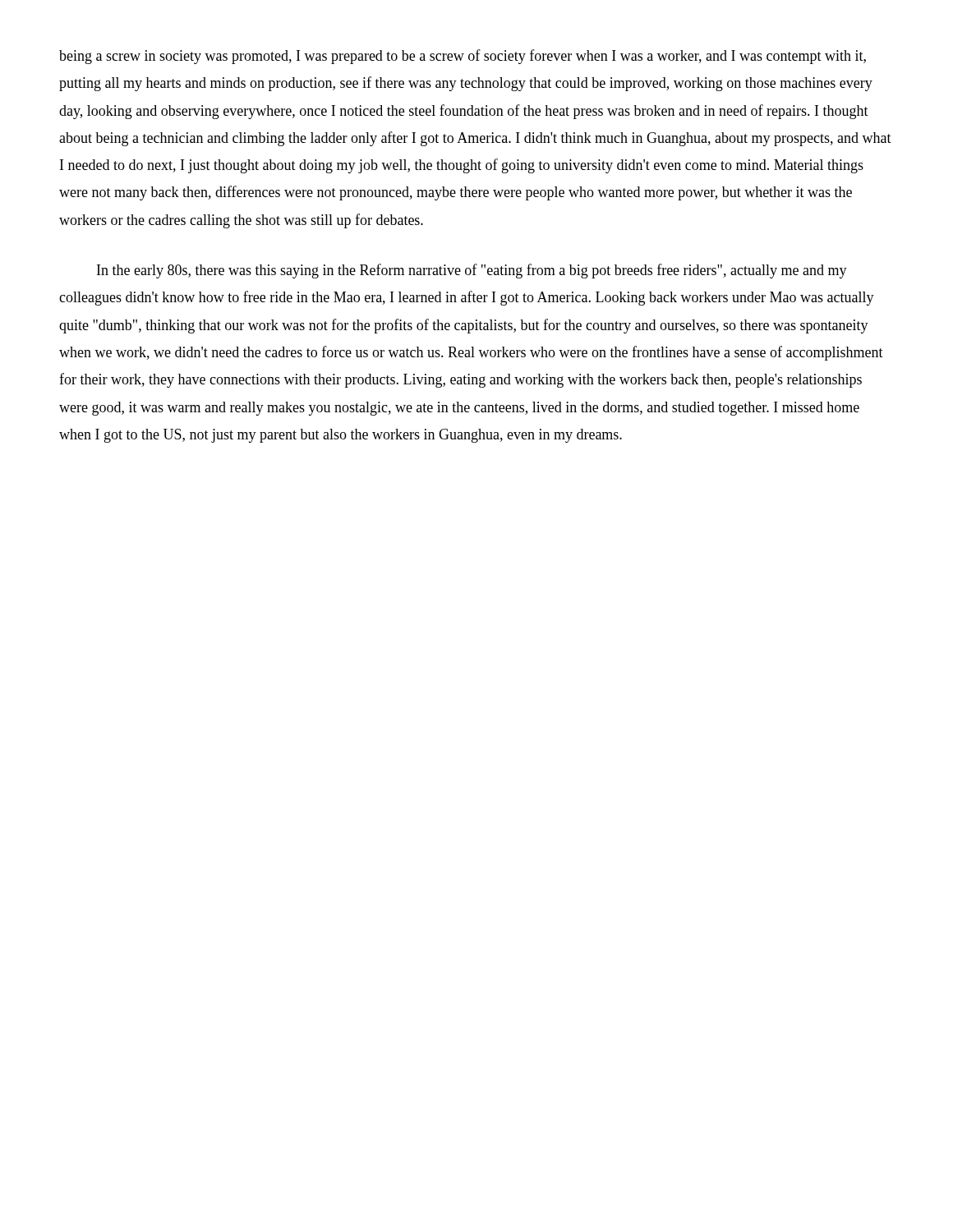Select the text block that reads "being a screw in"

[x=476, y=138]
